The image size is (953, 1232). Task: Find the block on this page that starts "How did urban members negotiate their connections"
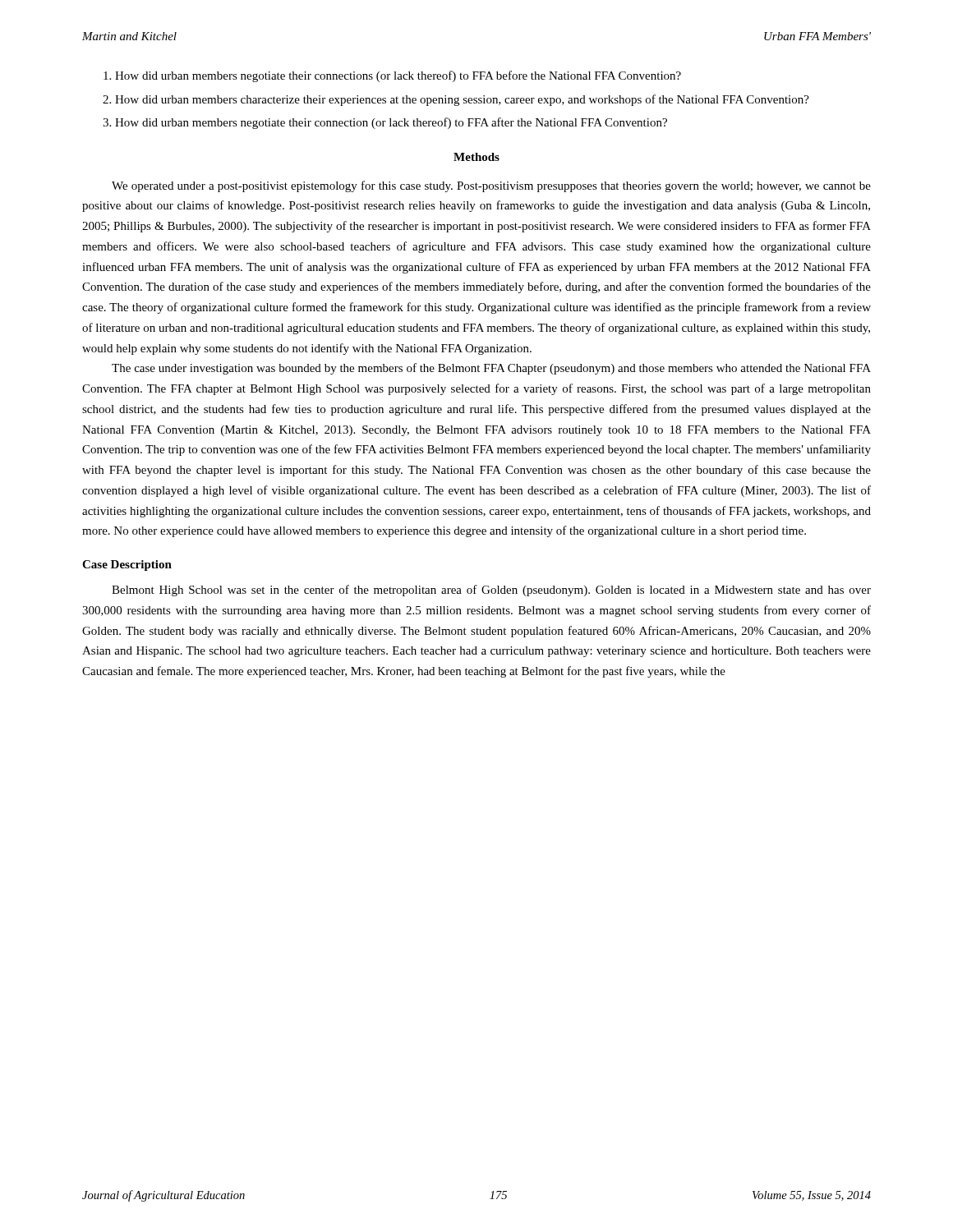(x=398, y=76)
